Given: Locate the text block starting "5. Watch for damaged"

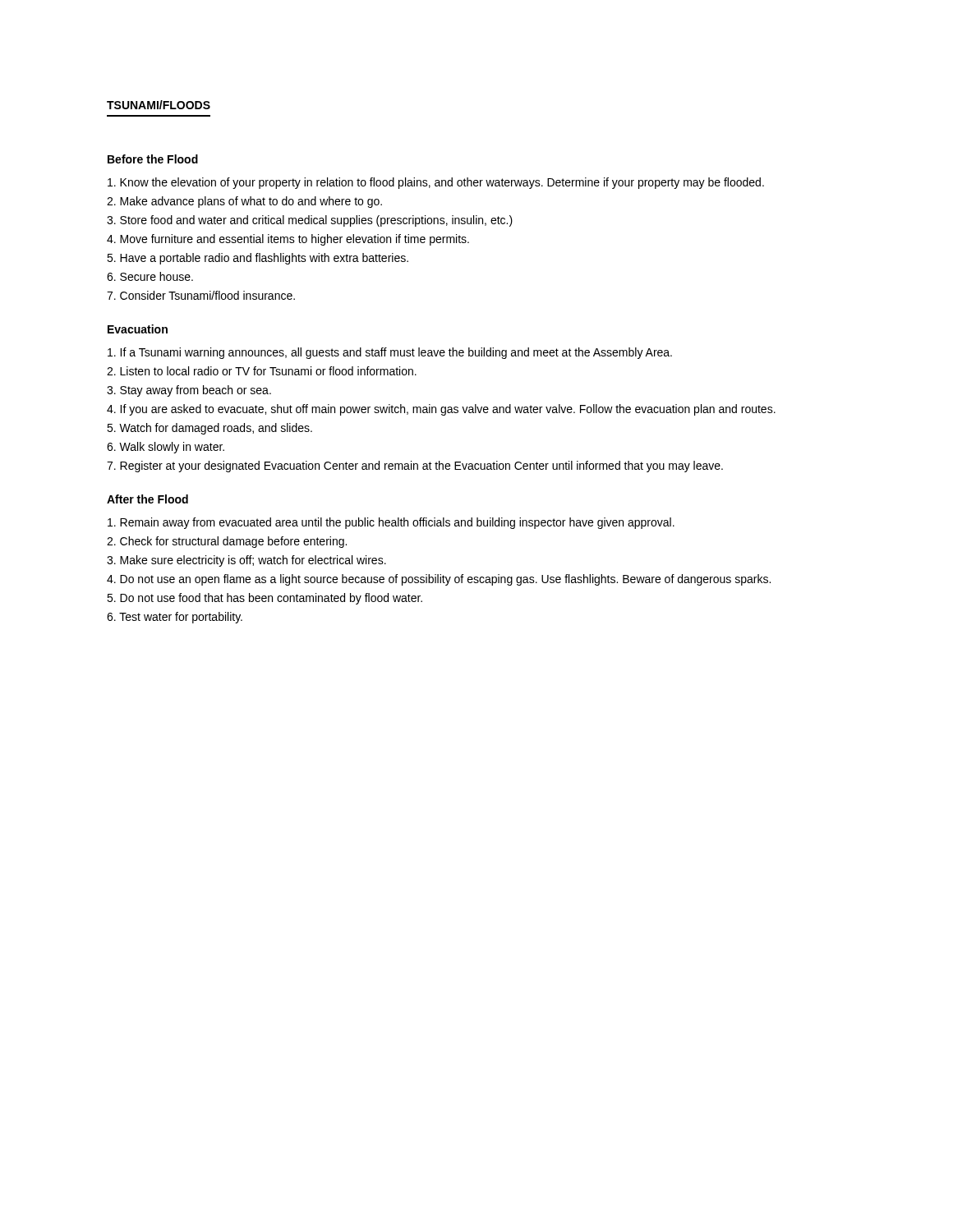Looking at the screenshot, I should click(210, 428).
